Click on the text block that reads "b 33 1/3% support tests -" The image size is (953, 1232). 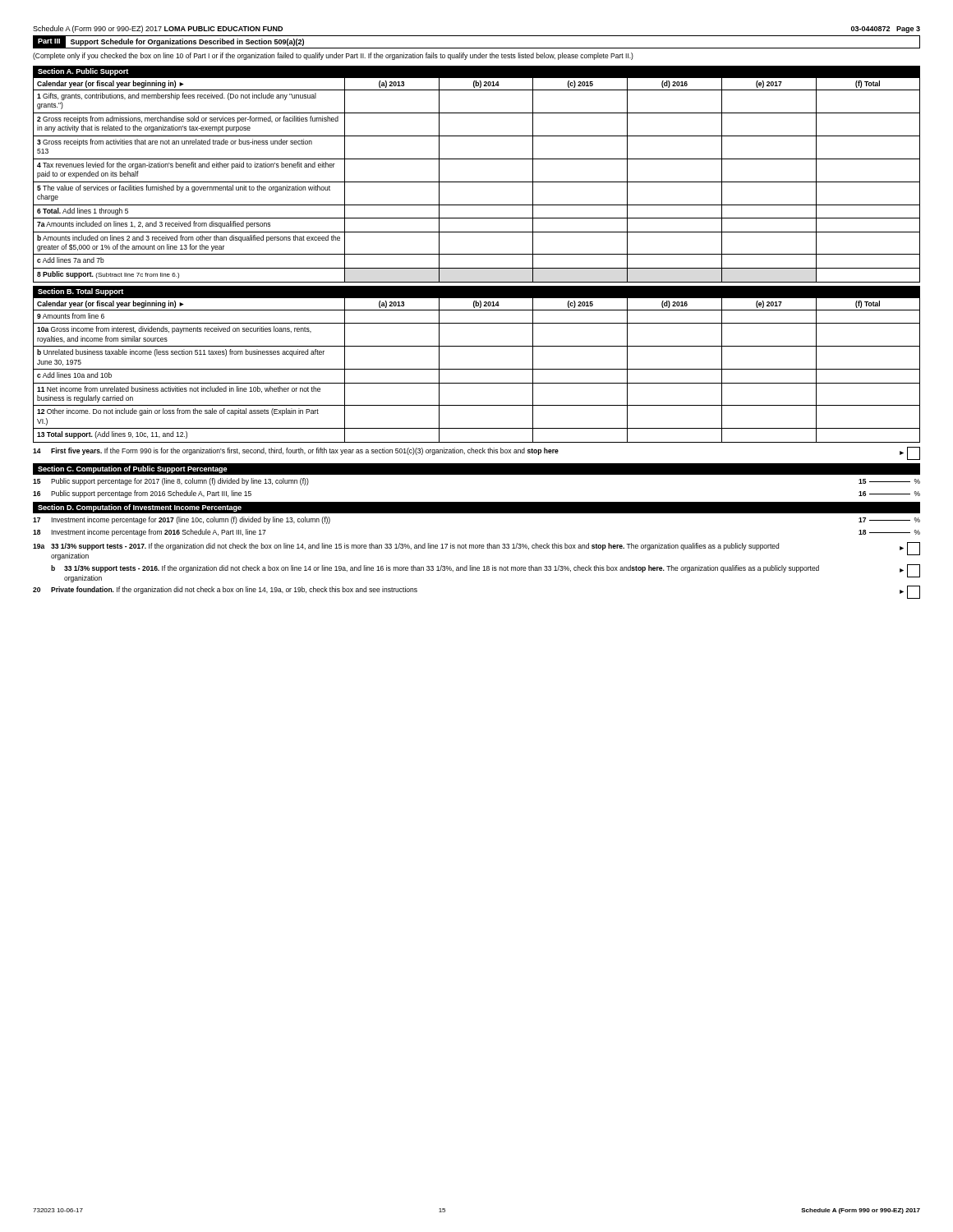pos(476,574)
